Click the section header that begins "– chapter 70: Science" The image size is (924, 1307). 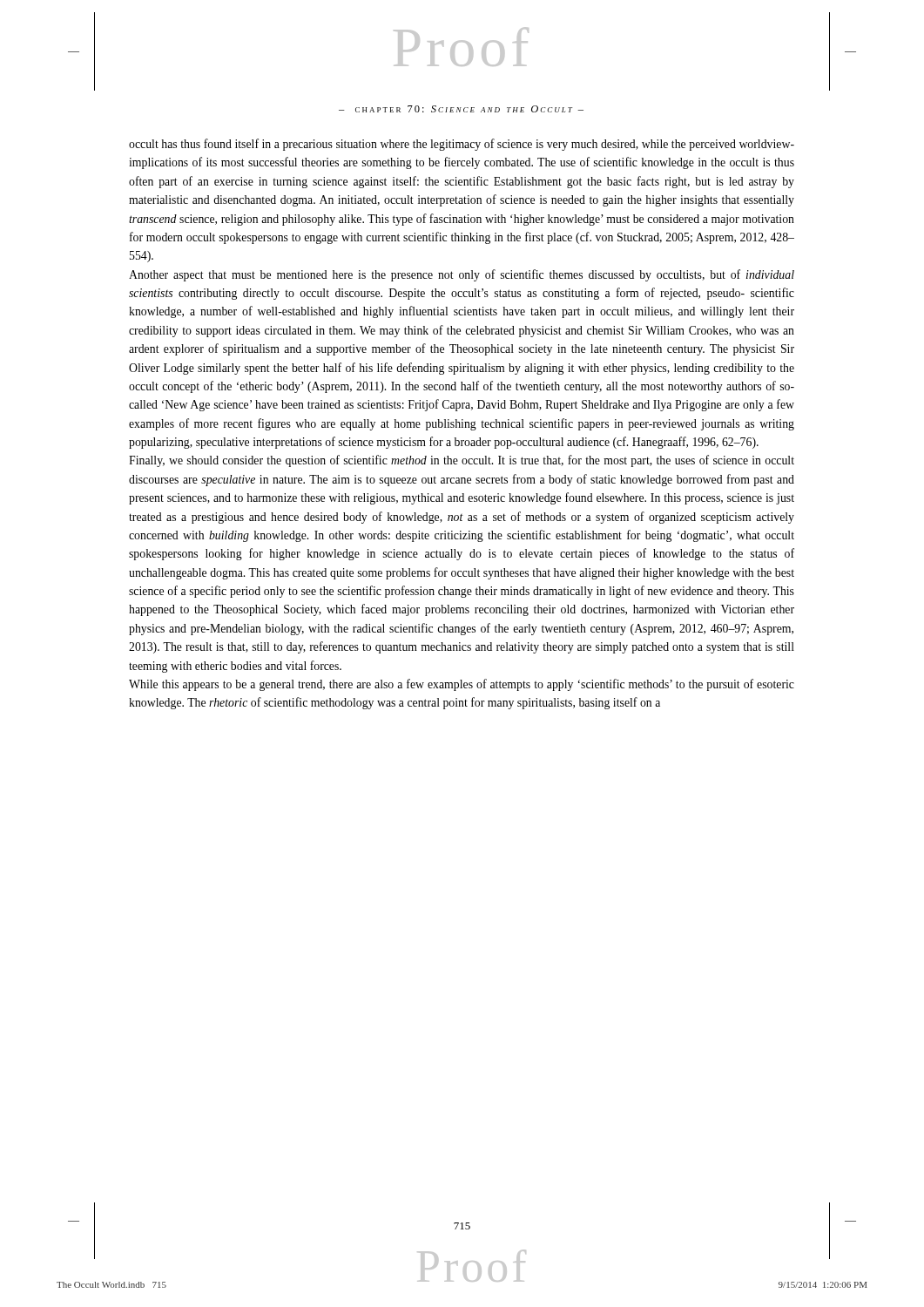462,109
